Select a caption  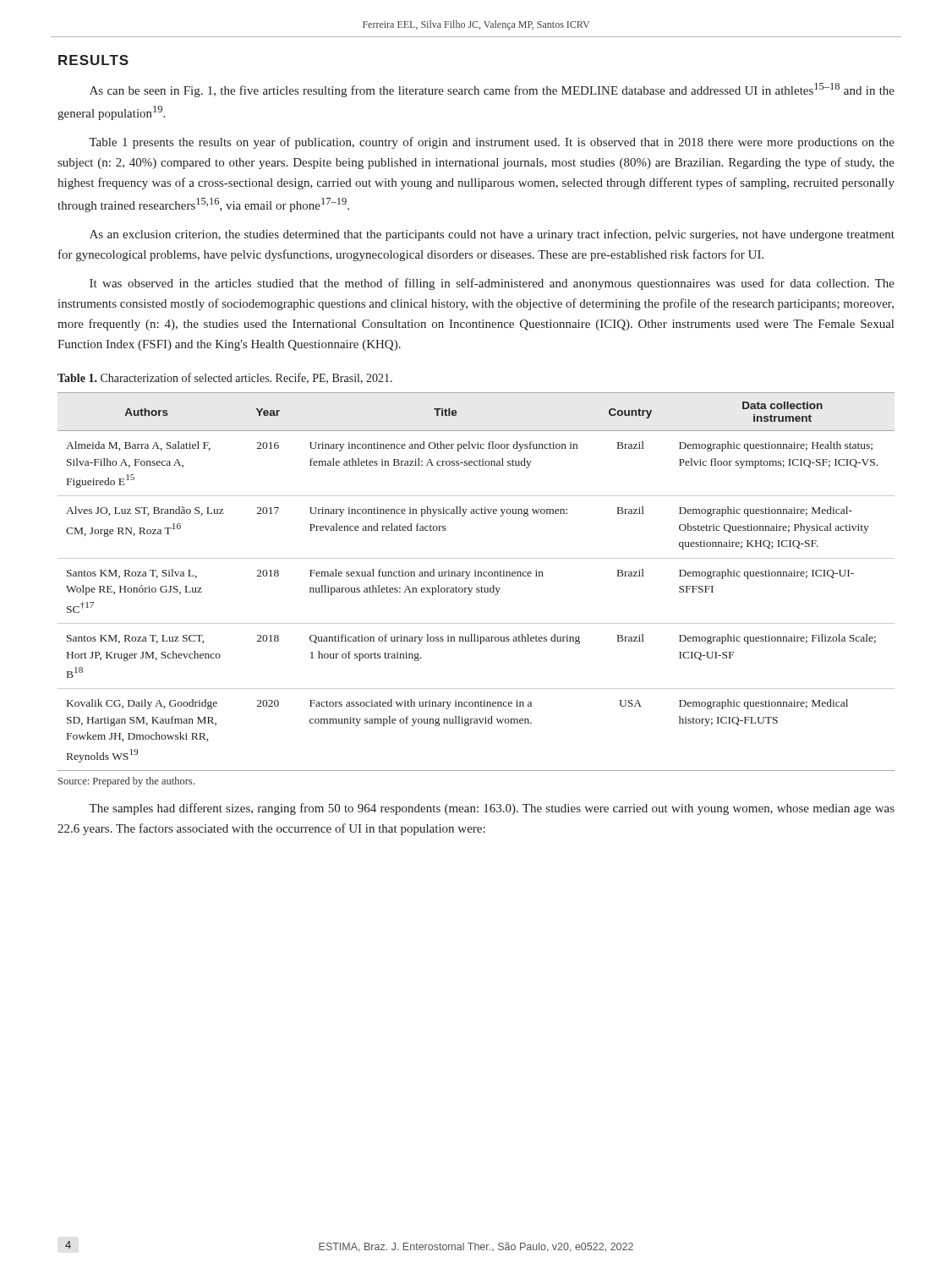[225, 378]
